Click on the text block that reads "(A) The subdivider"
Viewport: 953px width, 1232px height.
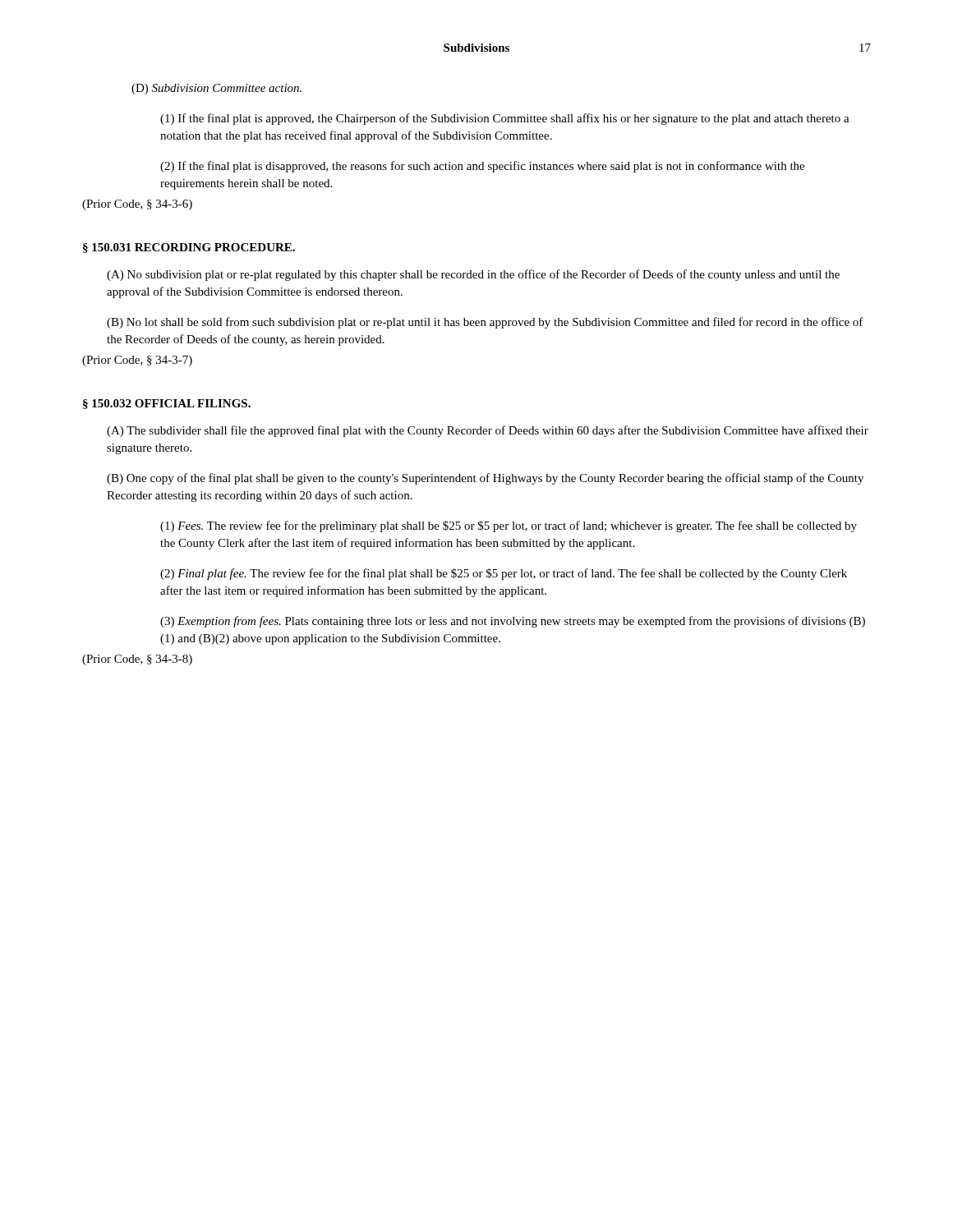(x=488, y=439)
